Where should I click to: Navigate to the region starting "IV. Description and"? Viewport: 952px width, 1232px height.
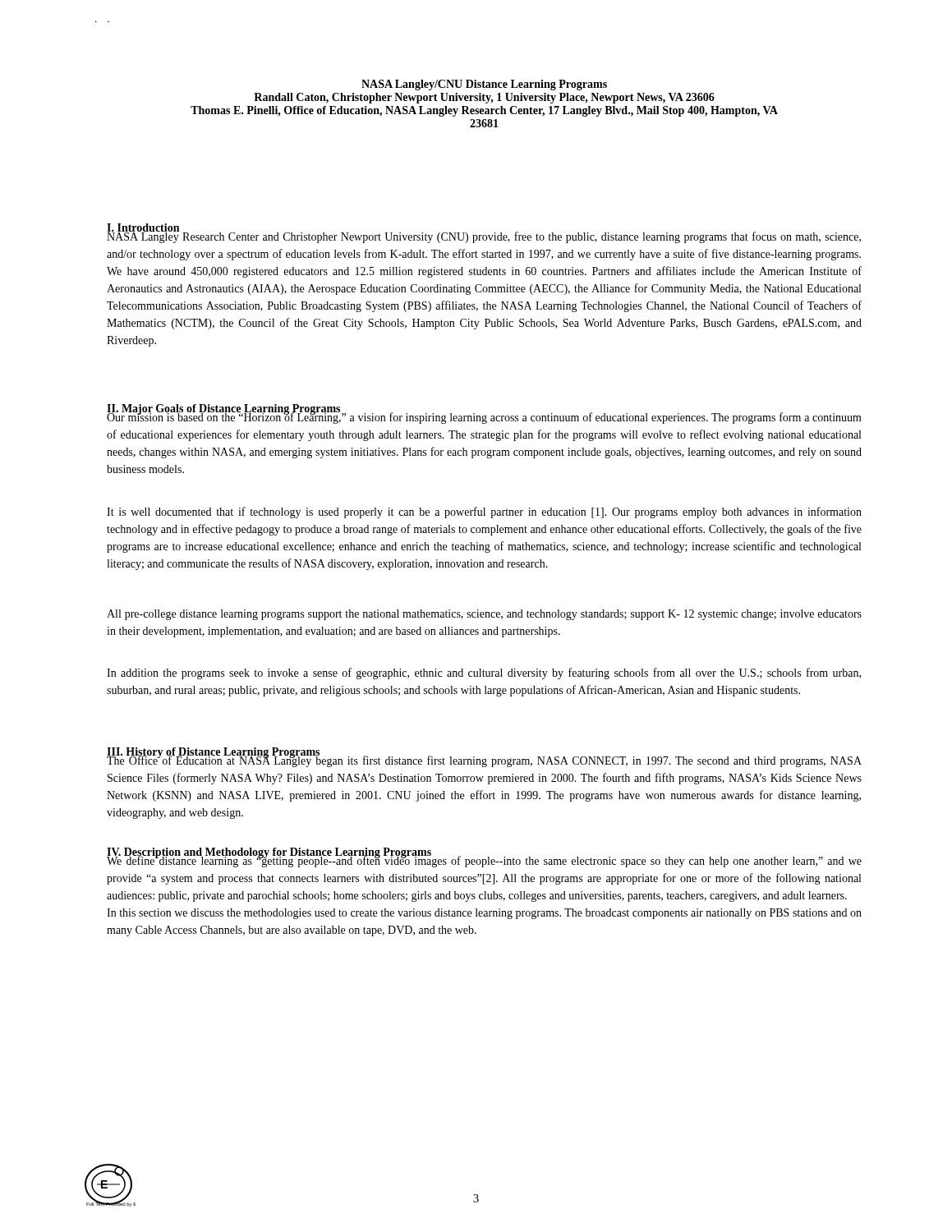(269, 852)
